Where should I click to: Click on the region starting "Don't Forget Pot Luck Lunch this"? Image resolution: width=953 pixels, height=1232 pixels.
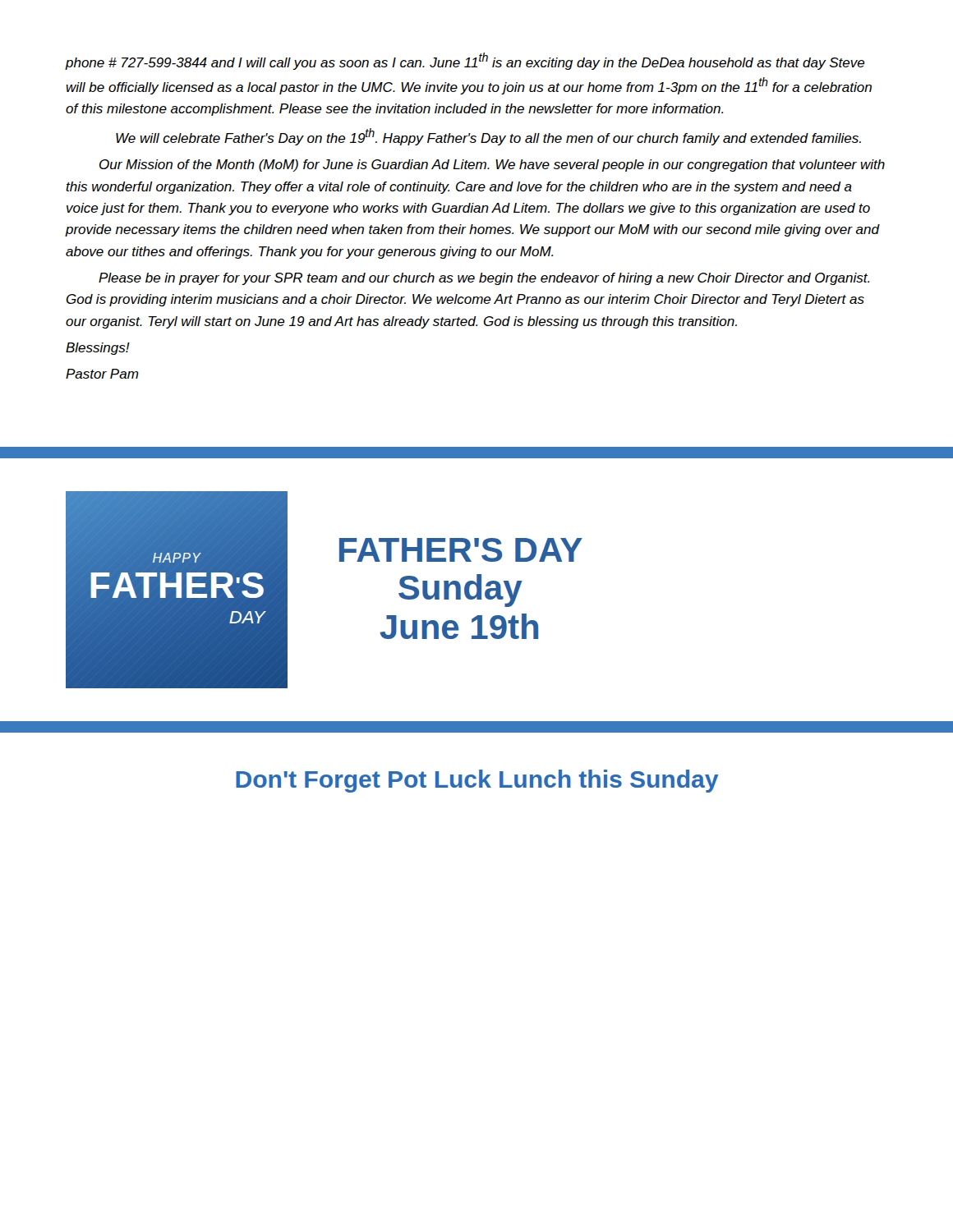476,779
